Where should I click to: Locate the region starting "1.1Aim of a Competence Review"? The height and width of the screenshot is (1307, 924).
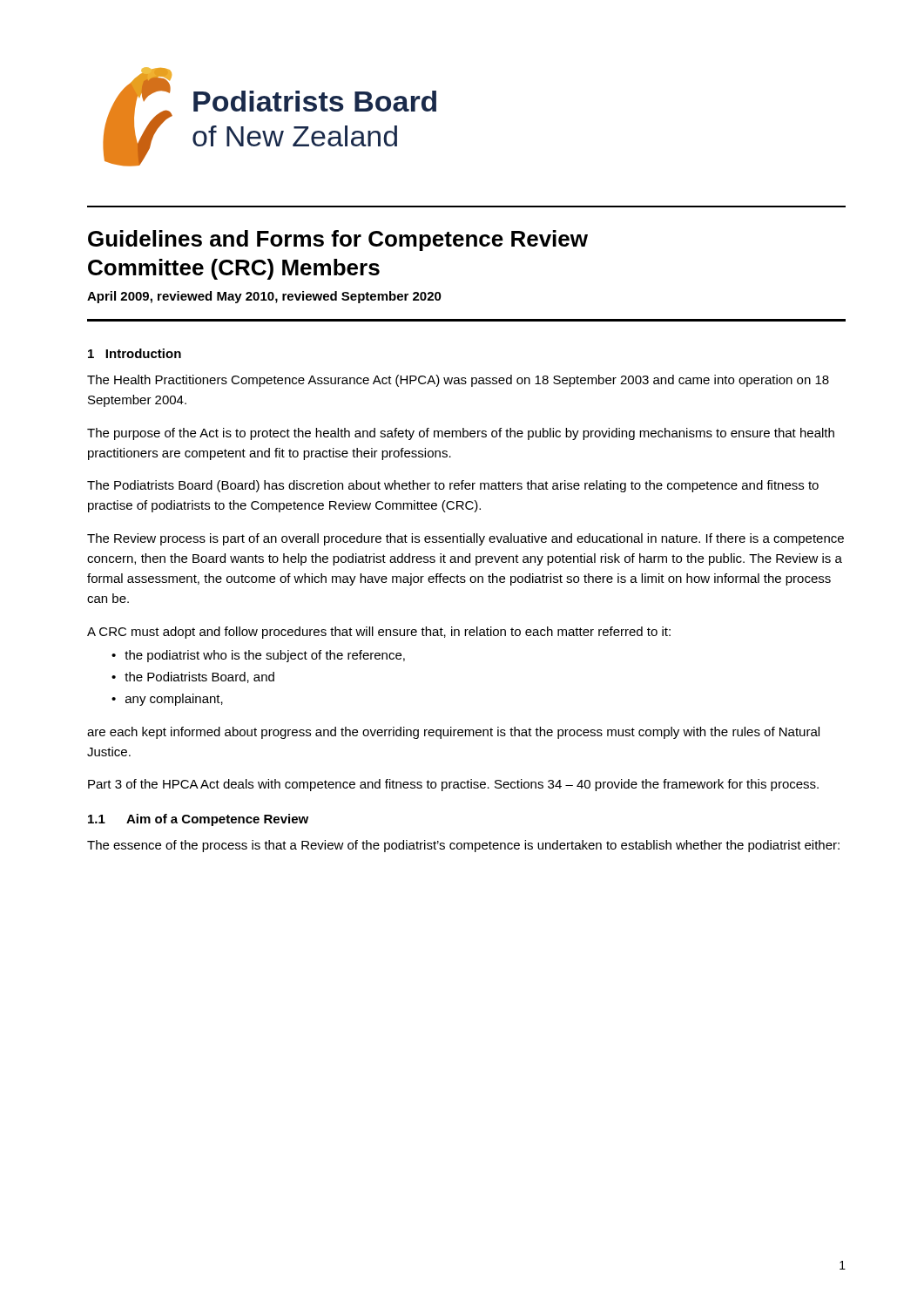click(x=198, y=819)
